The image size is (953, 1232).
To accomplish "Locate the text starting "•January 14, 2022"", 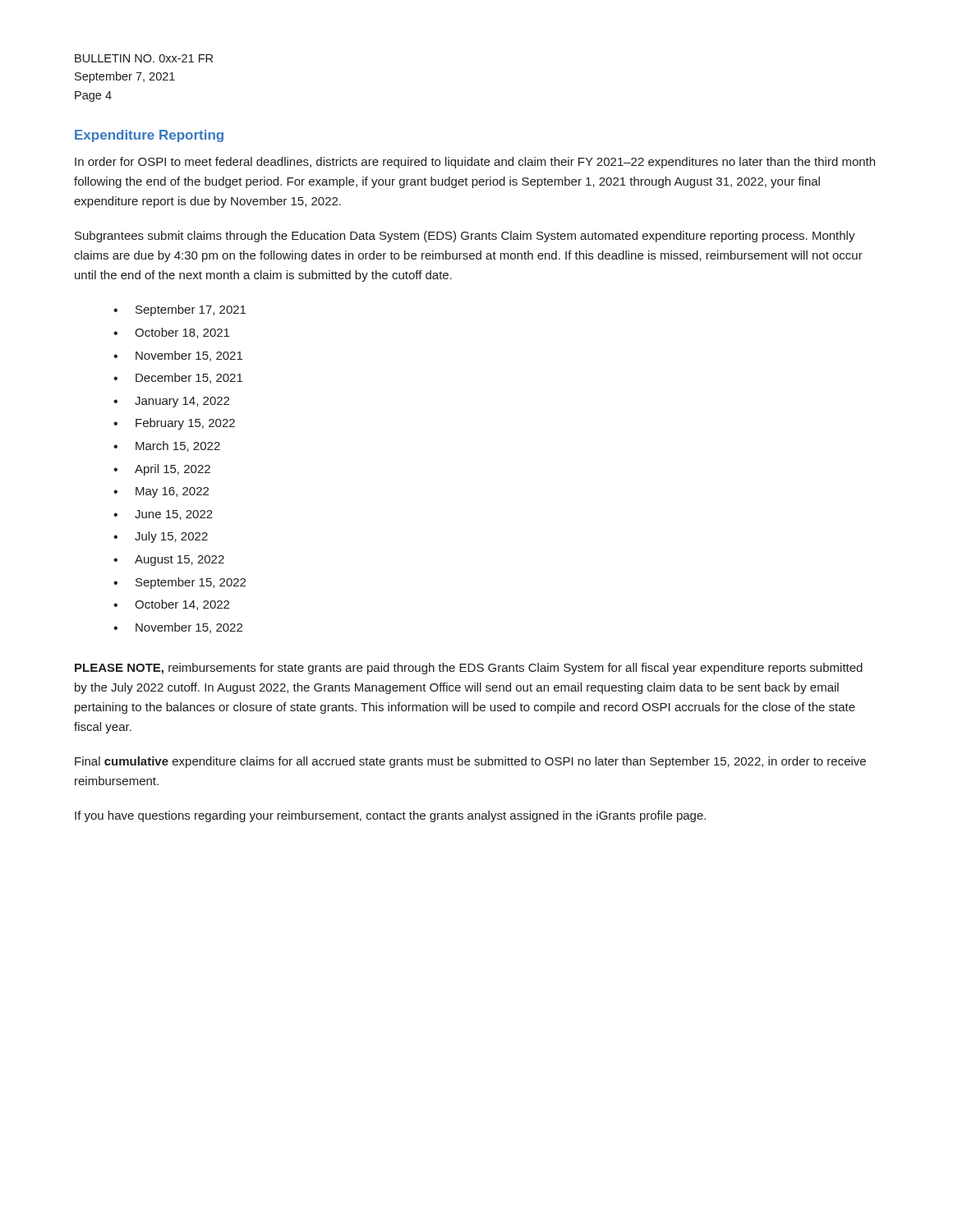I will pos(172,401).
